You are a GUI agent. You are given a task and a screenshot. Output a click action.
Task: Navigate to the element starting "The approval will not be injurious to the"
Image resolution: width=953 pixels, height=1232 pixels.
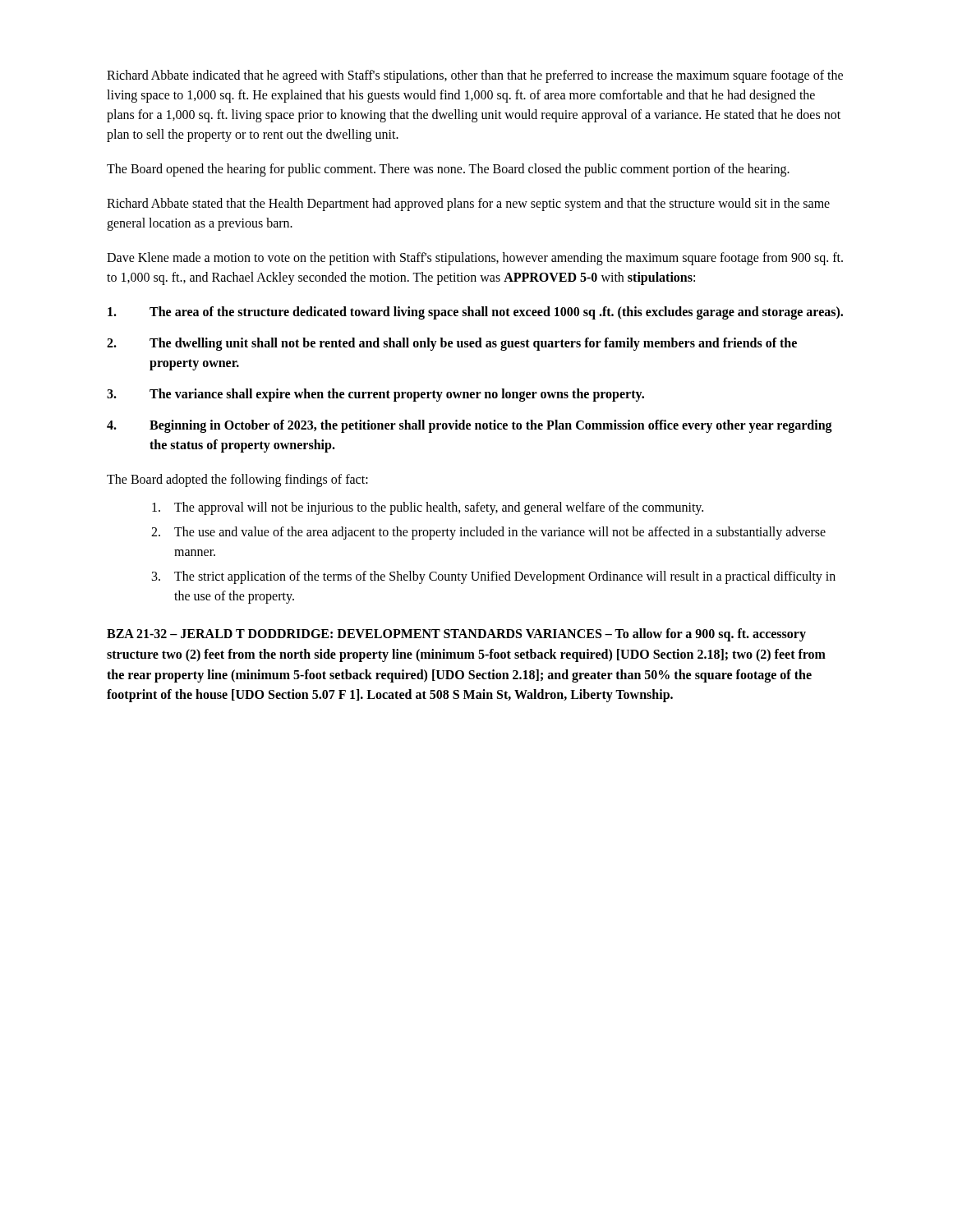(x=428, y=508)
